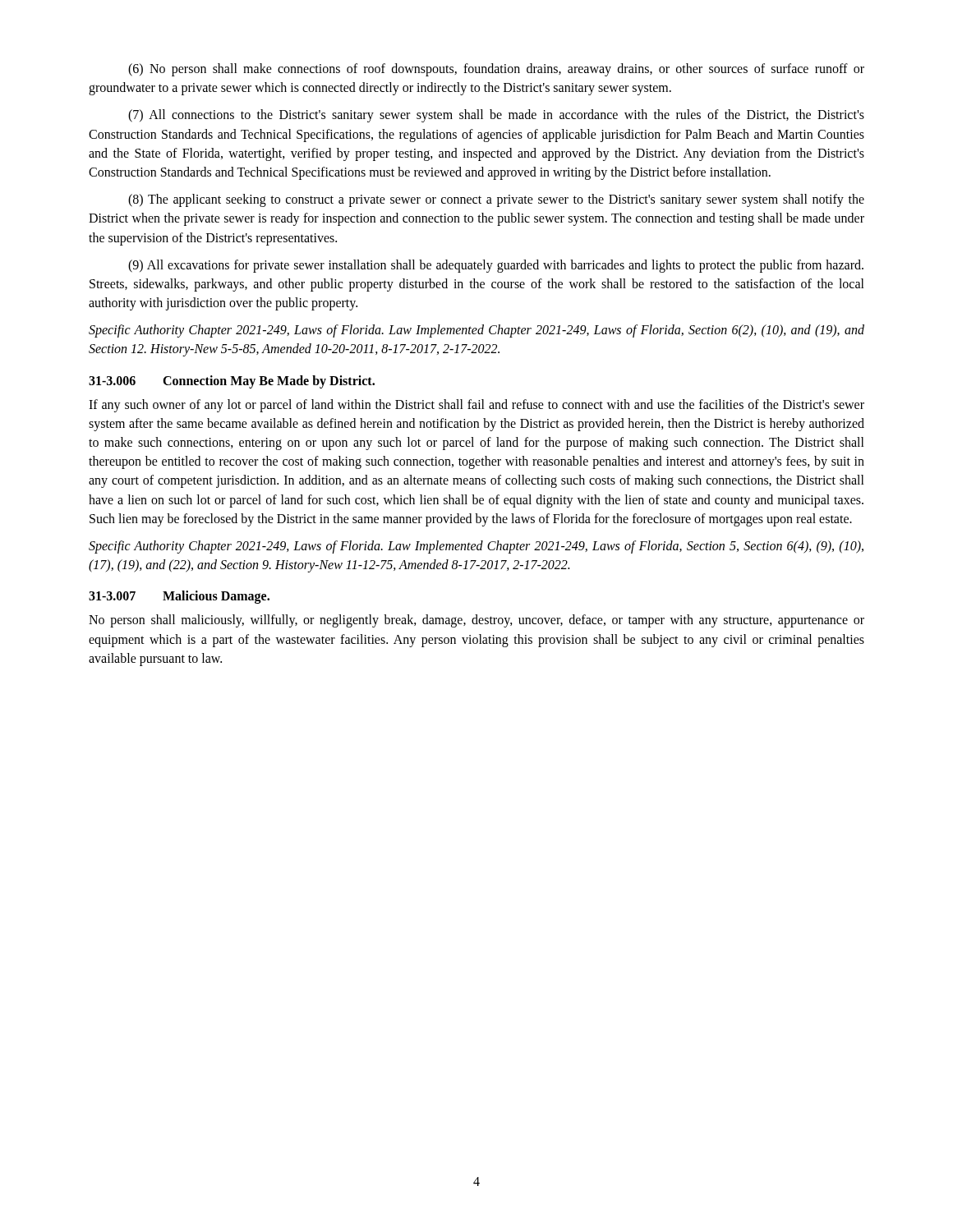Locate the passage starting "(7) All connections to the District's"
Screen dimensions: 1232x953
(x=476, y=143)
